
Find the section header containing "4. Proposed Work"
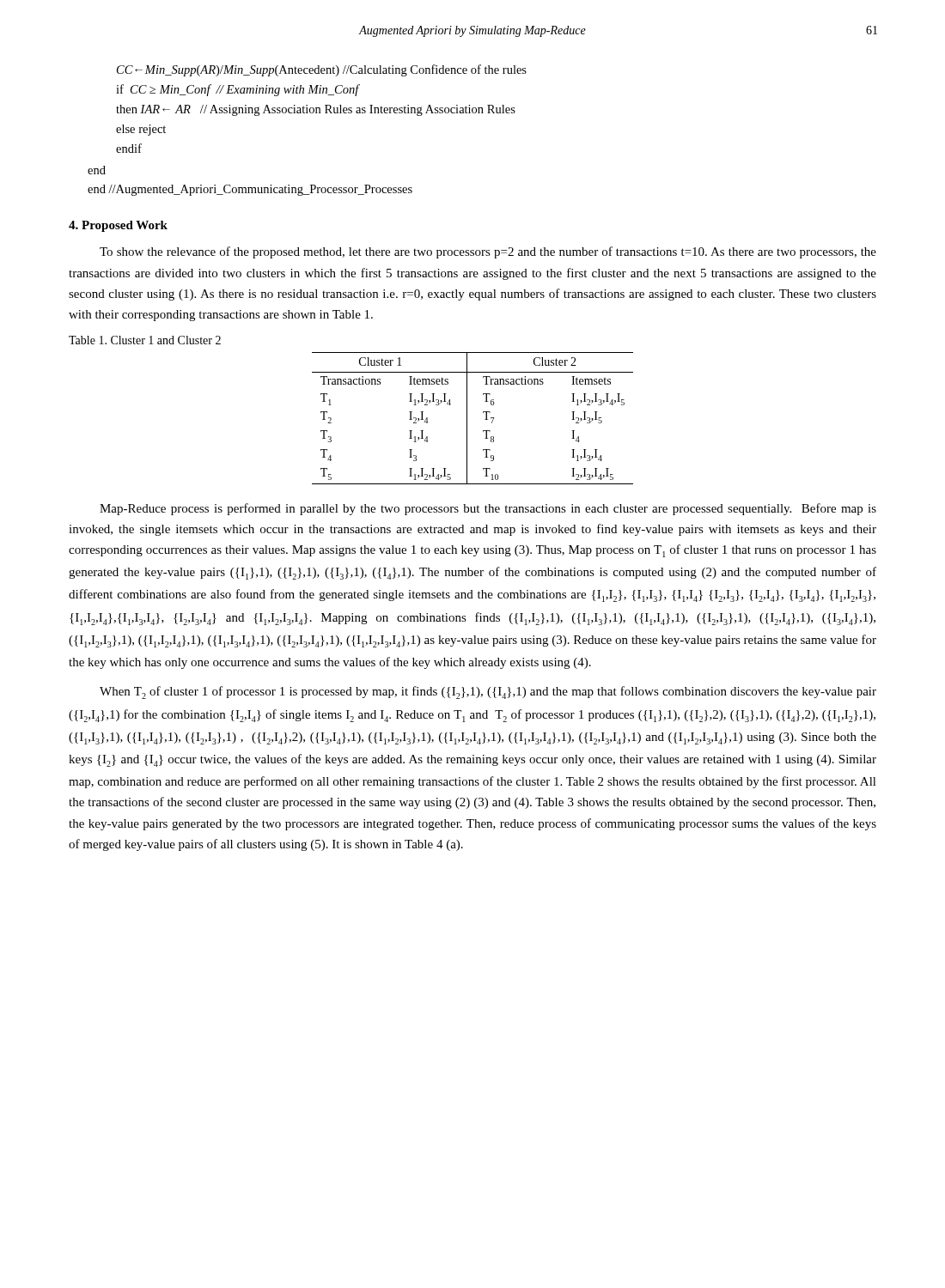(118, 225)
